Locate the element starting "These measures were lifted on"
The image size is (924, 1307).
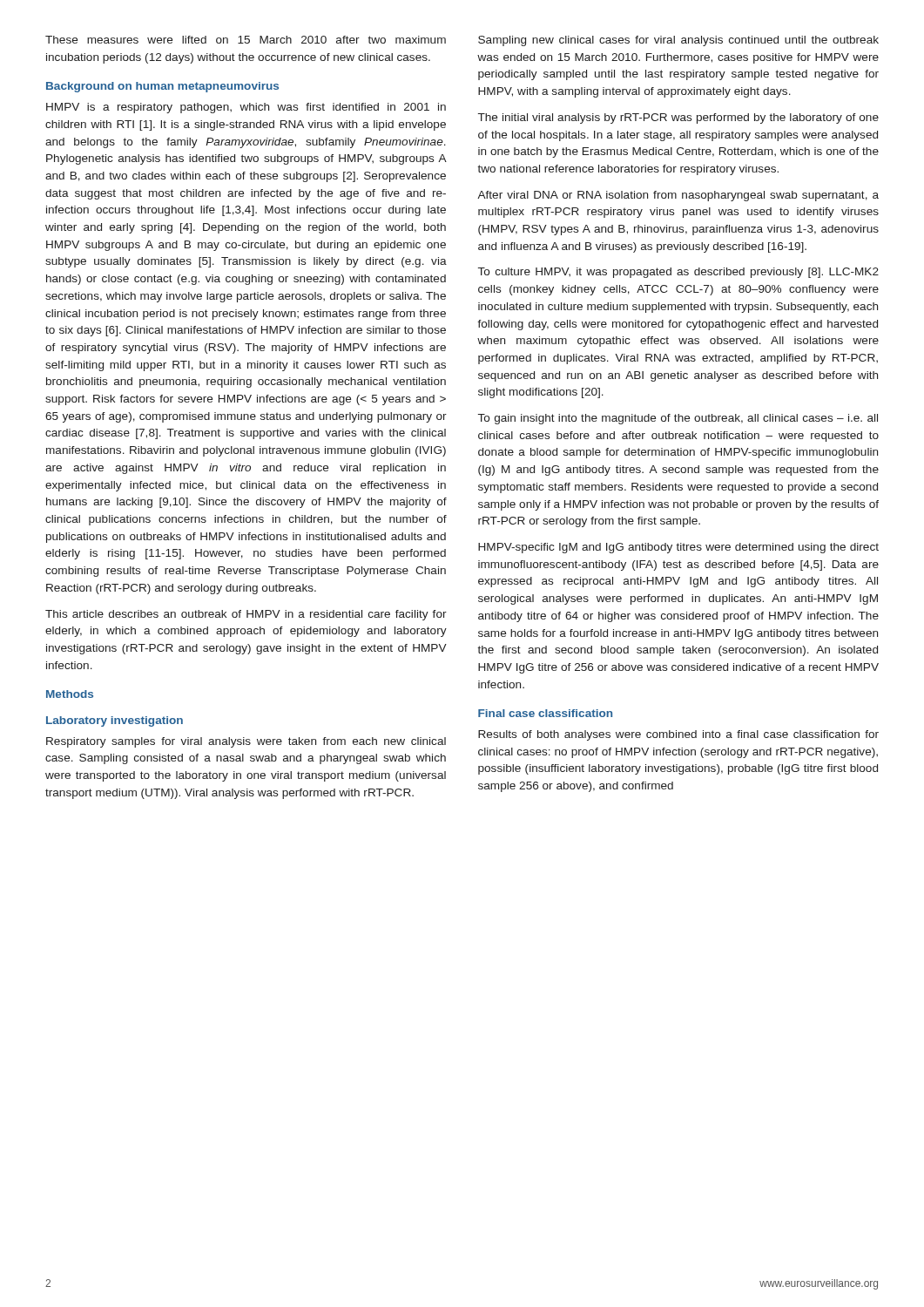coord(246,49)
